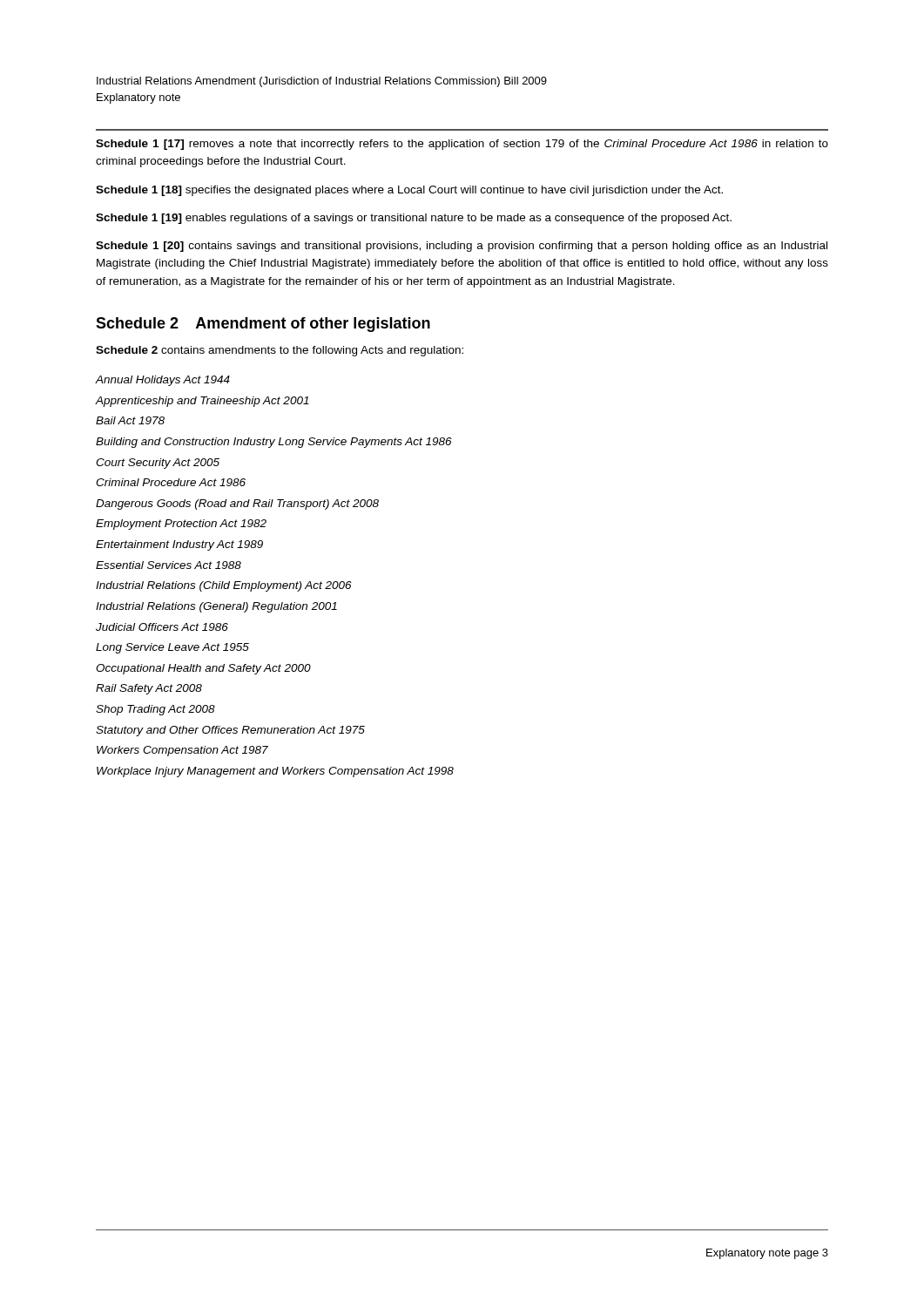Screen dimensions: 1307x924
Task: Navigate to the text starting "Building and Construction Industry Long Service"
Action: [274, 441]
